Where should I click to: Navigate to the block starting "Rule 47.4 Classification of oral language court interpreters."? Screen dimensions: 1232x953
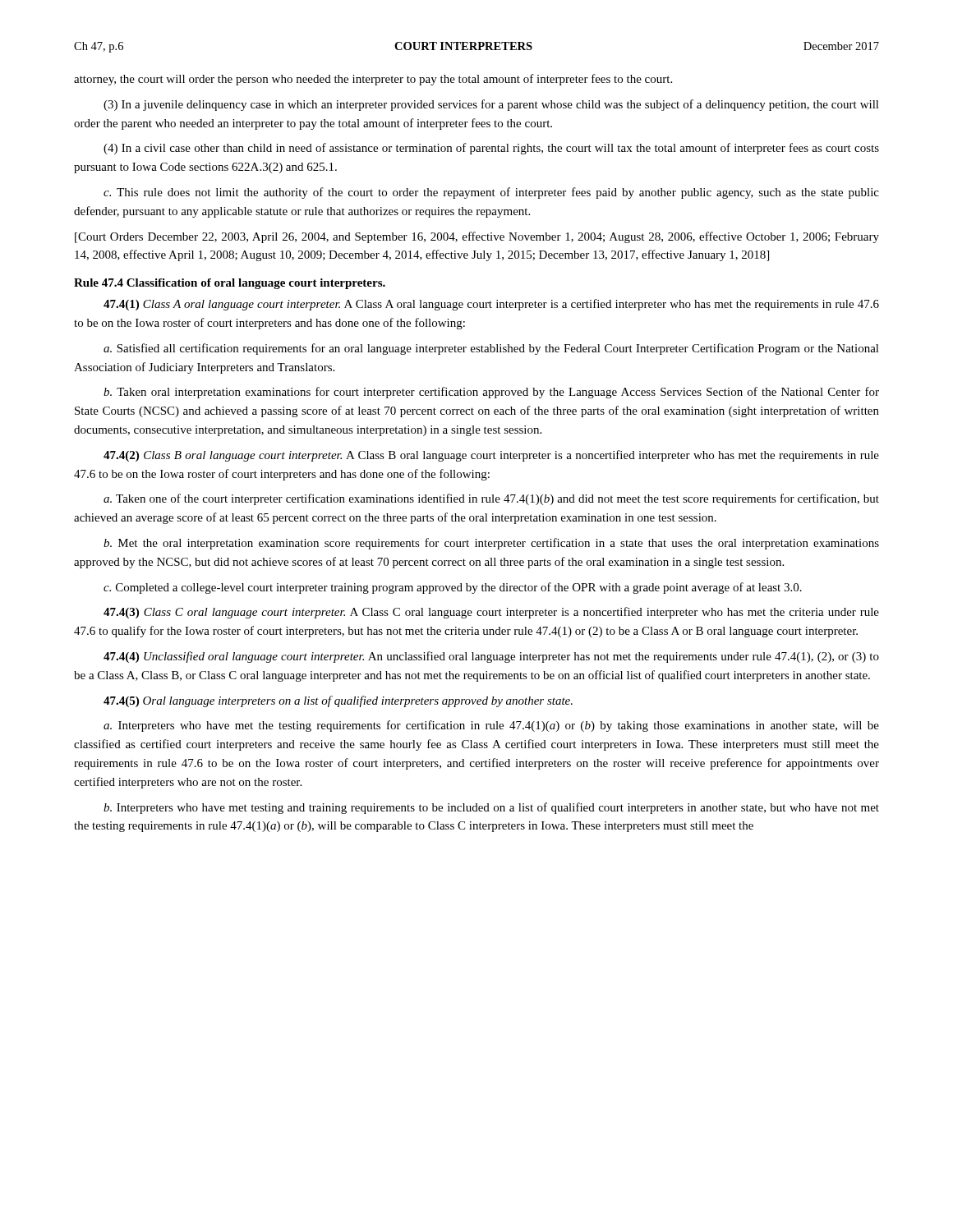(x=230, y=283)
